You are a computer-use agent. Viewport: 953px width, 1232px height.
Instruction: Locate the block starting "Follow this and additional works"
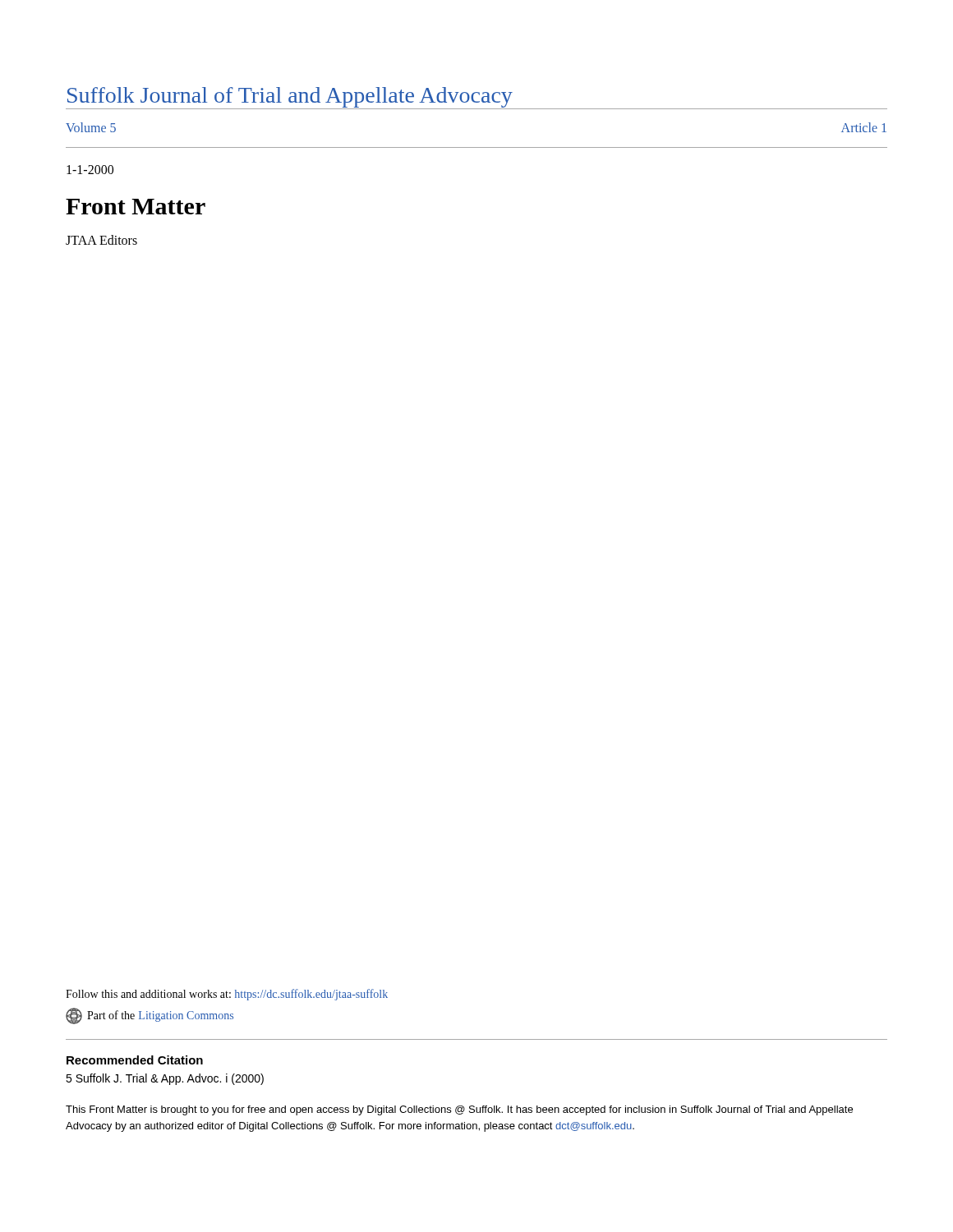tap(227, 995)
